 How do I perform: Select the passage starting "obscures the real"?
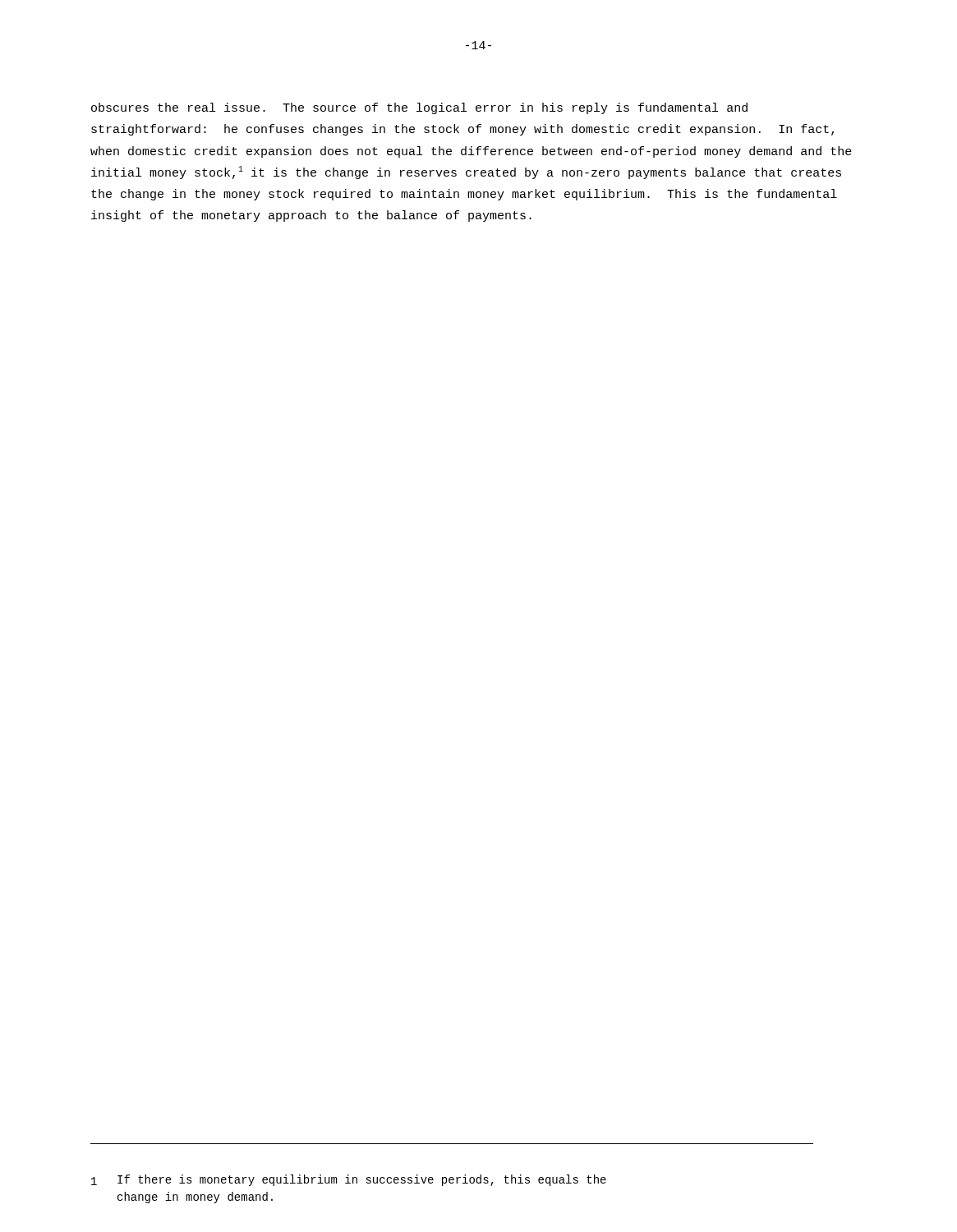(x=471, y=163)
